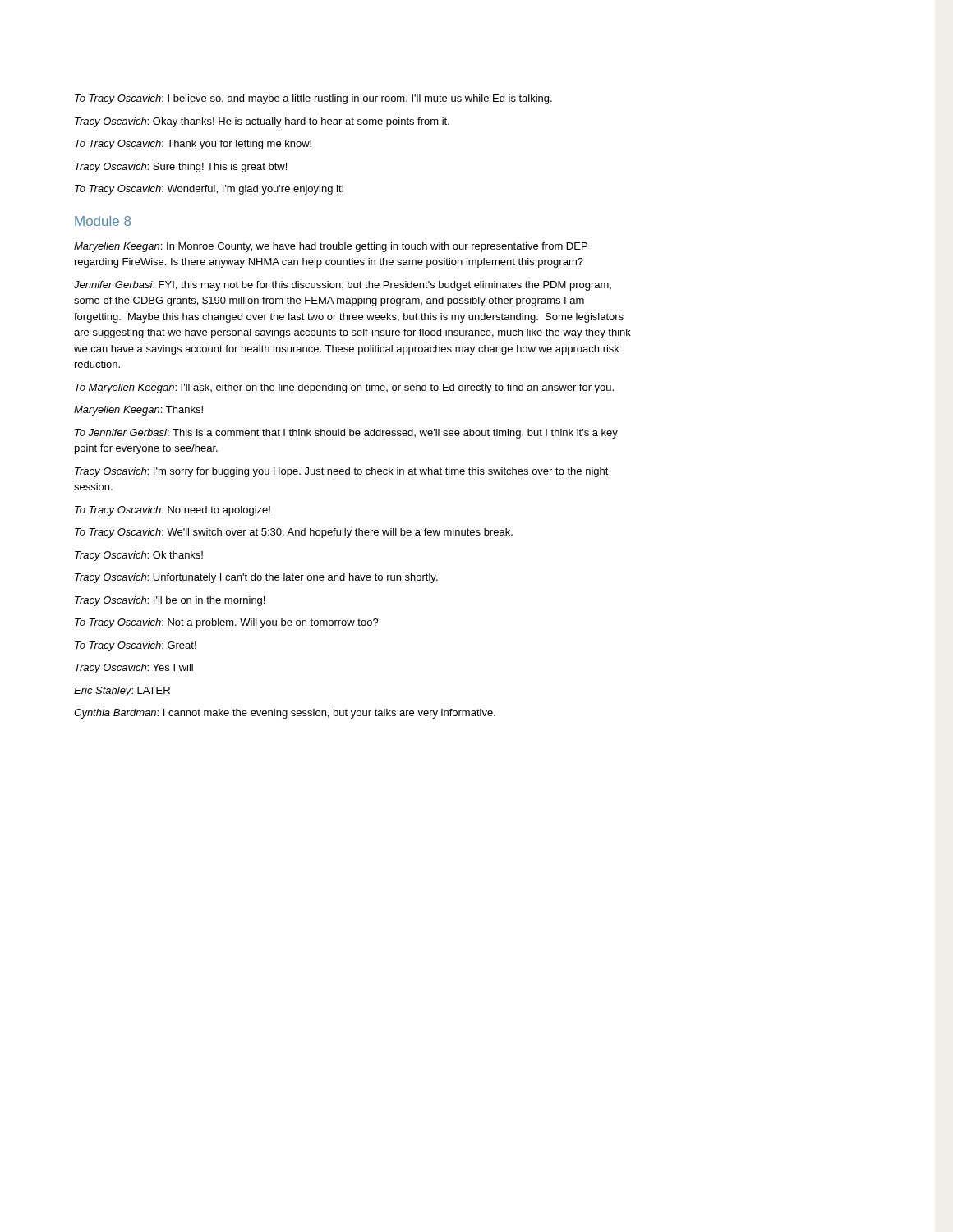This screenshot has height=1232, width=953.
Task: Find the text that says "Maryellen Keegan: Thanks!"
Action: click(x=139, y=409)
